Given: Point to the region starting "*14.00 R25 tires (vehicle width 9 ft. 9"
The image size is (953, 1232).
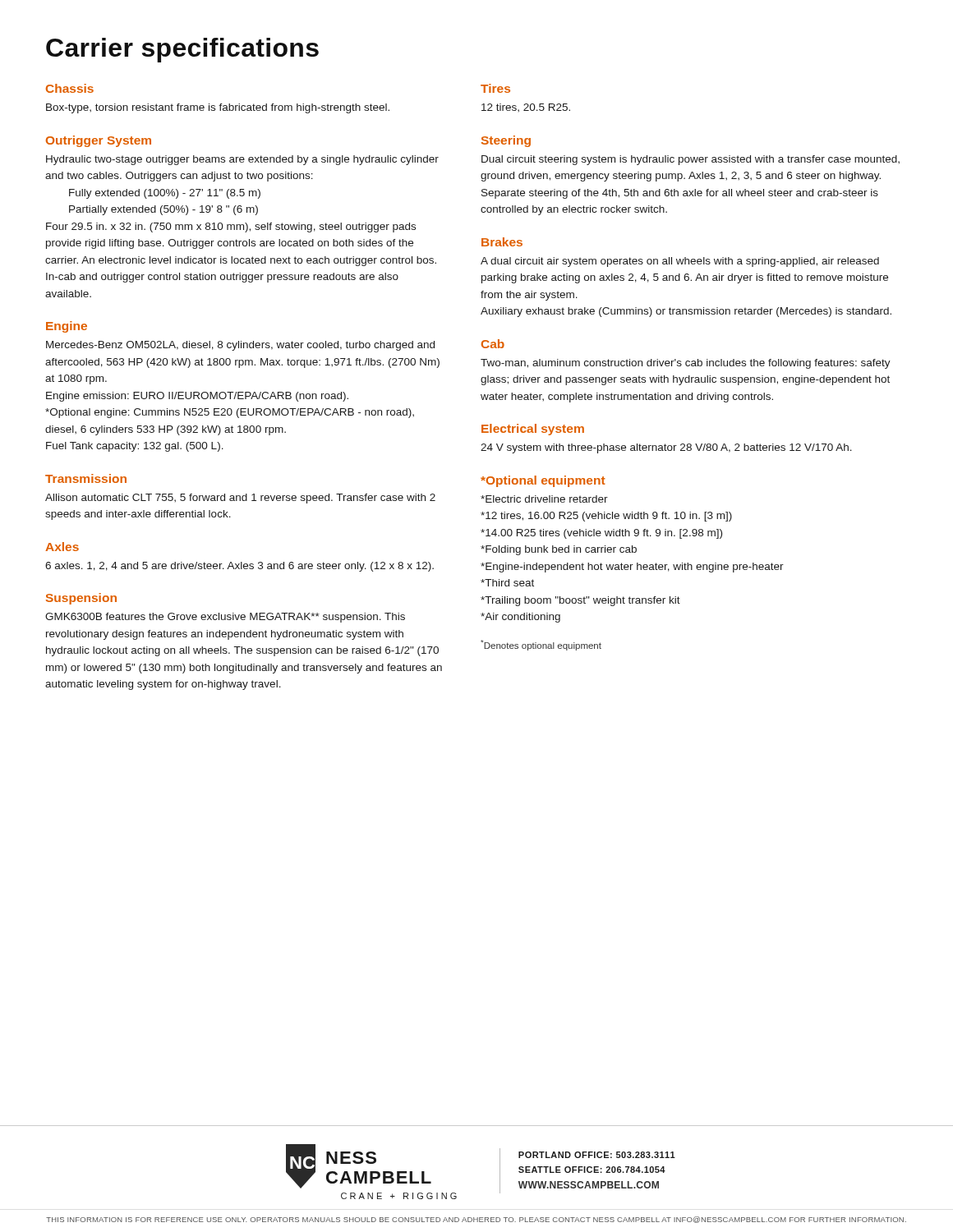Looking at the screenshot, I should [x=694, y=533].
